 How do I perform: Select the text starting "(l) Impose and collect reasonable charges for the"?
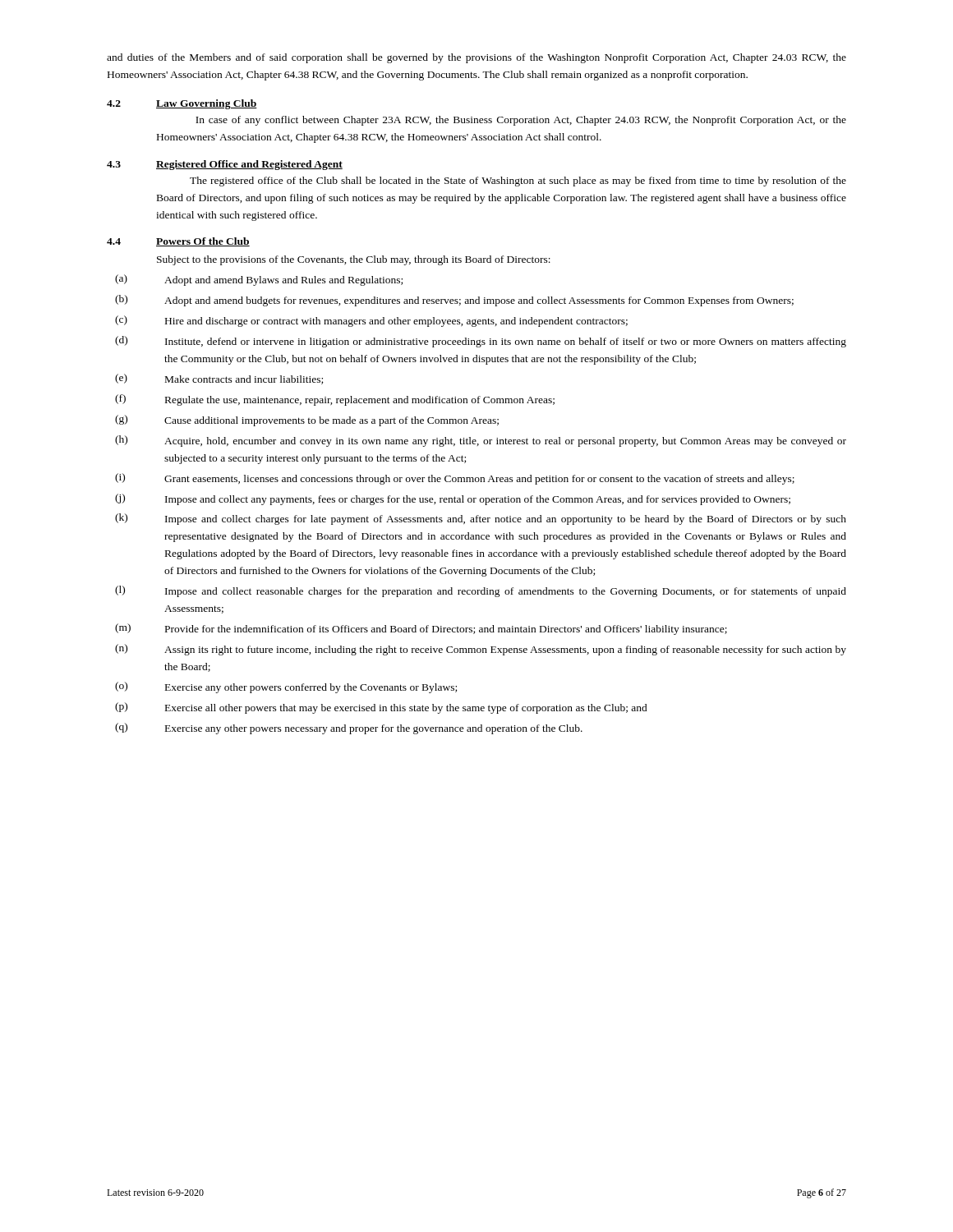[476, 600]
